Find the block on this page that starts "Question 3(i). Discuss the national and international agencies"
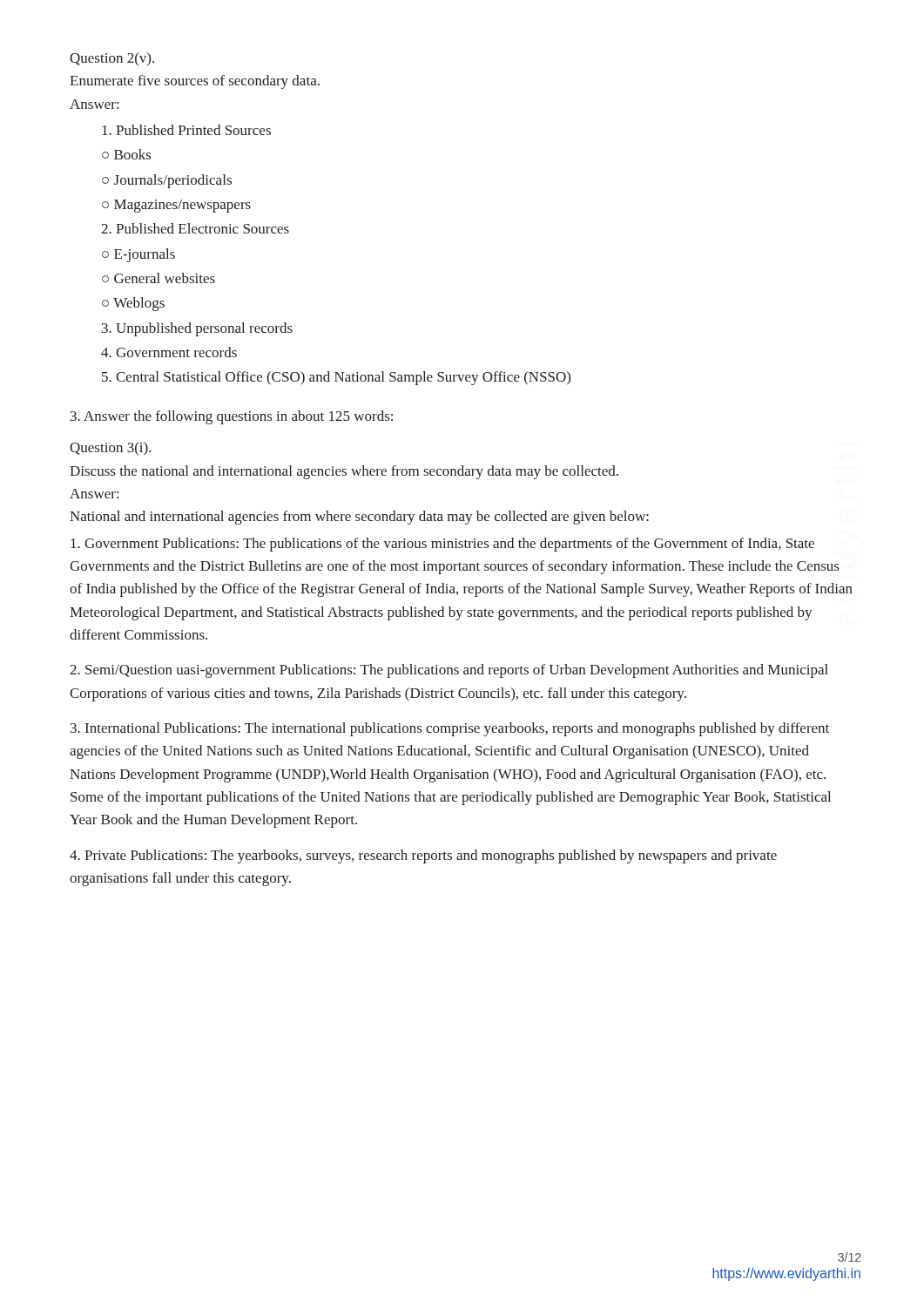Screen dimensions: 1307x924 (462, 483)
